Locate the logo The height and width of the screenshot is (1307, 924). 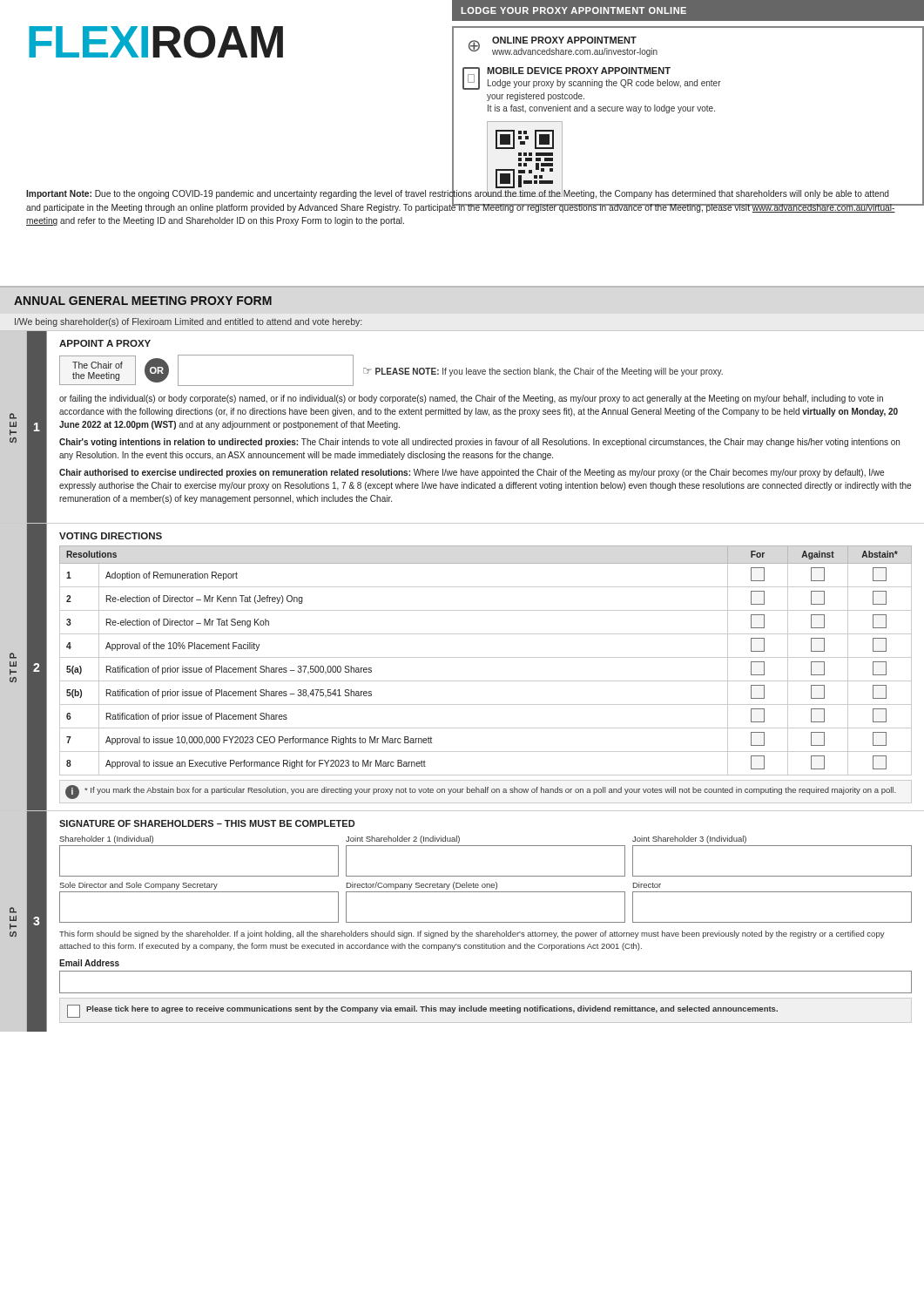tap(161, 50)
